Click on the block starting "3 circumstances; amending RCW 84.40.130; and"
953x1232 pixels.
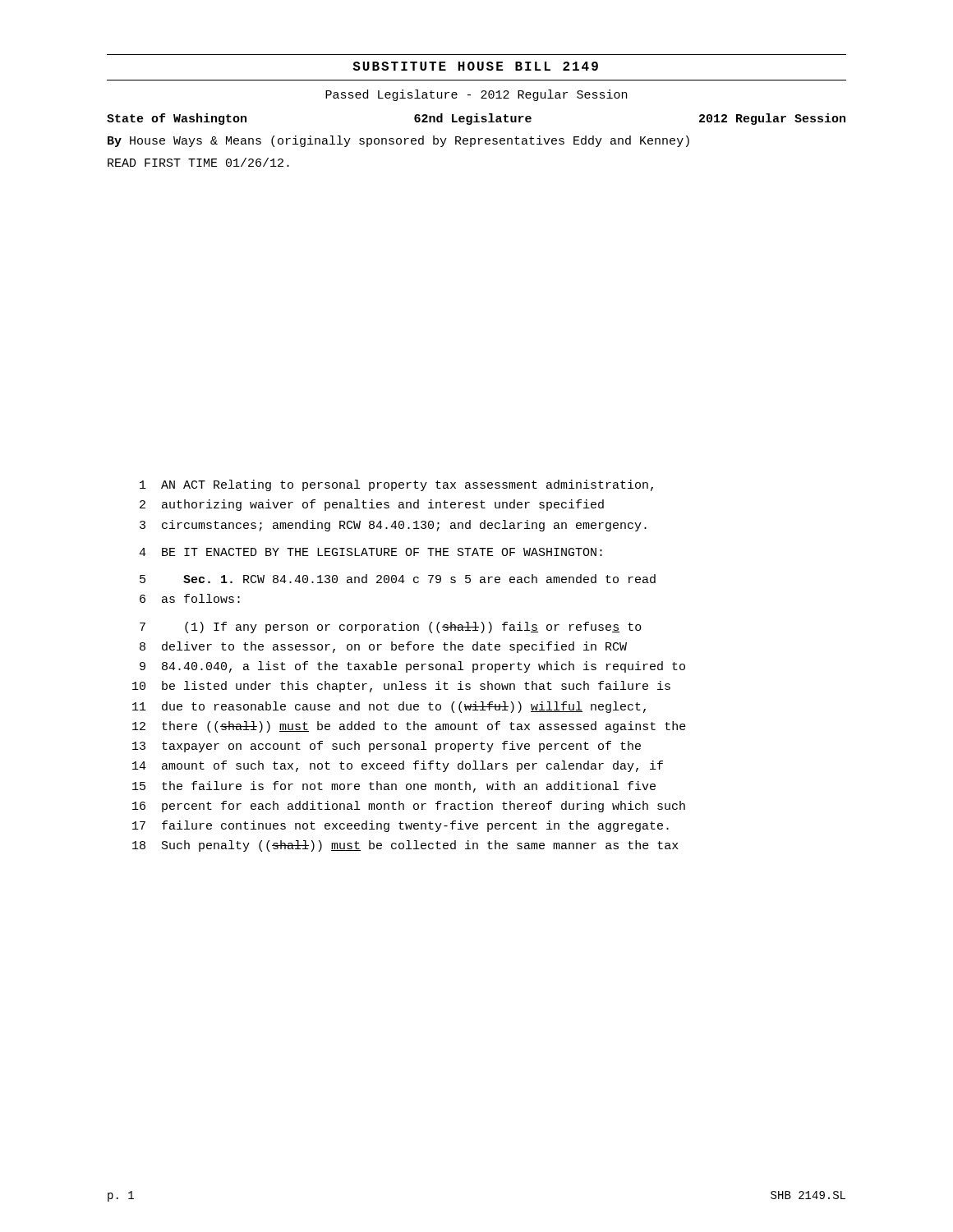476,526
